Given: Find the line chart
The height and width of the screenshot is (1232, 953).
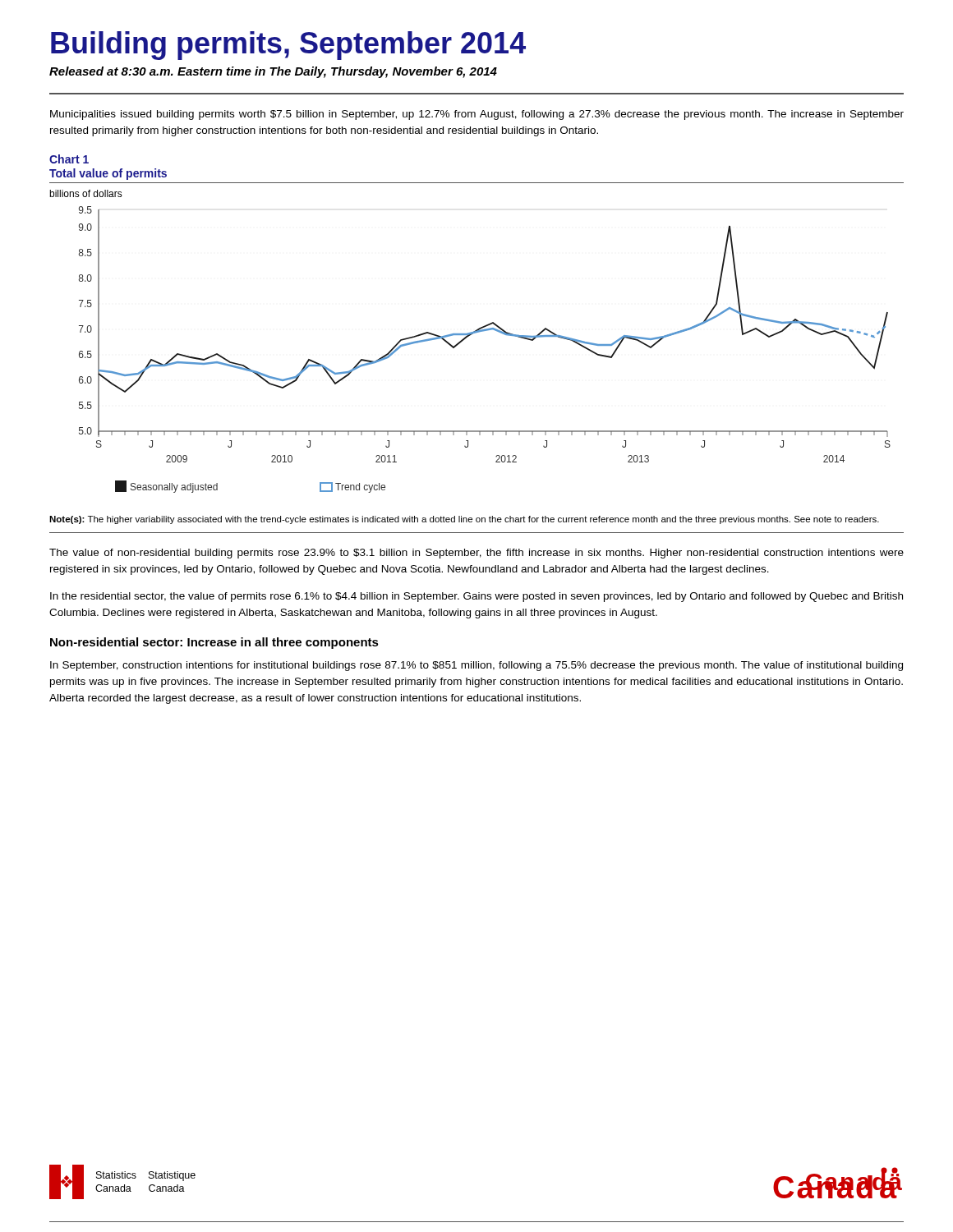Looking at the screenshot, I should pyautogui.click(x=476, y=355).
